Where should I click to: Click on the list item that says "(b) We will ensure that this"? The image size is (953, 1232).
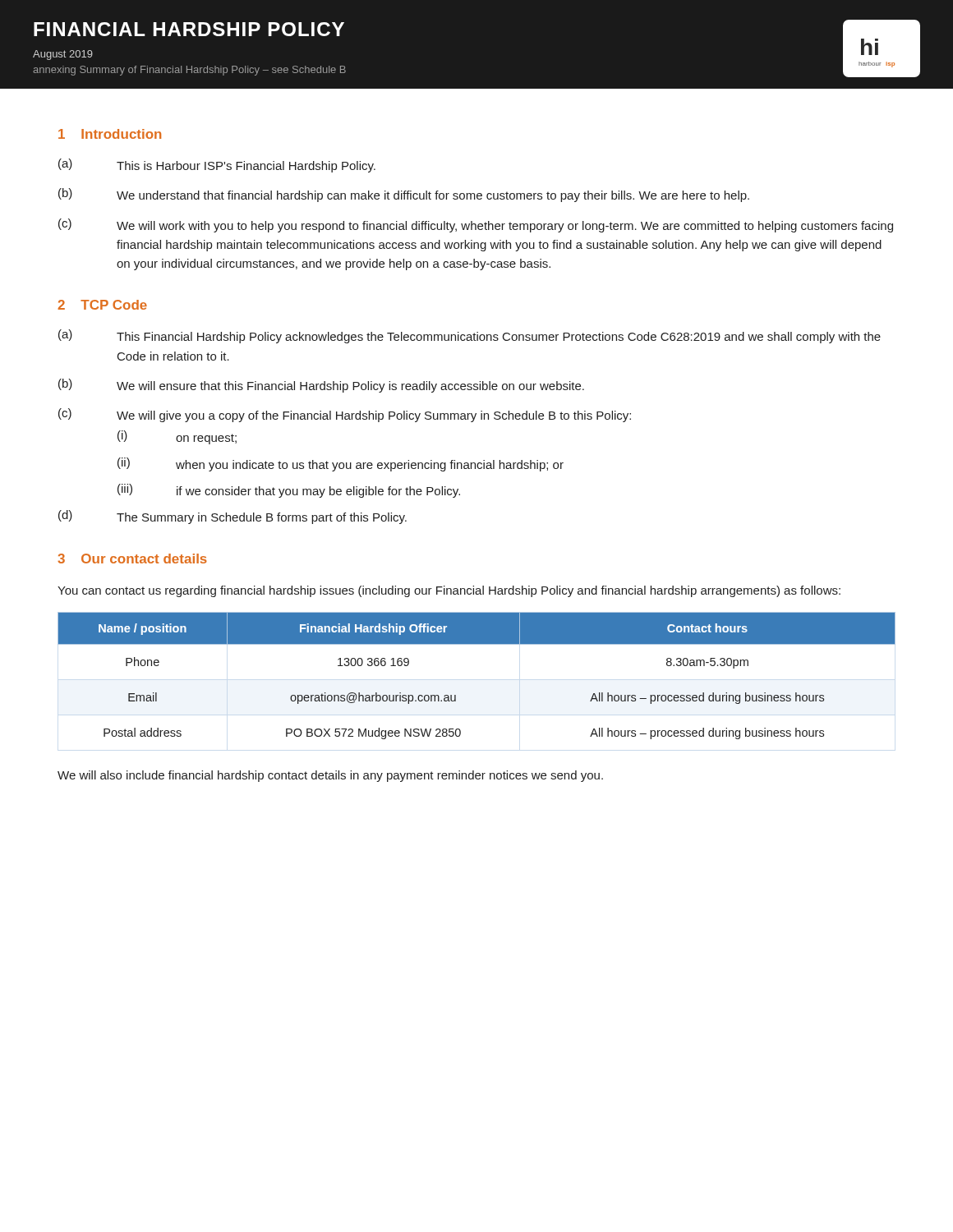click(476, 386)
